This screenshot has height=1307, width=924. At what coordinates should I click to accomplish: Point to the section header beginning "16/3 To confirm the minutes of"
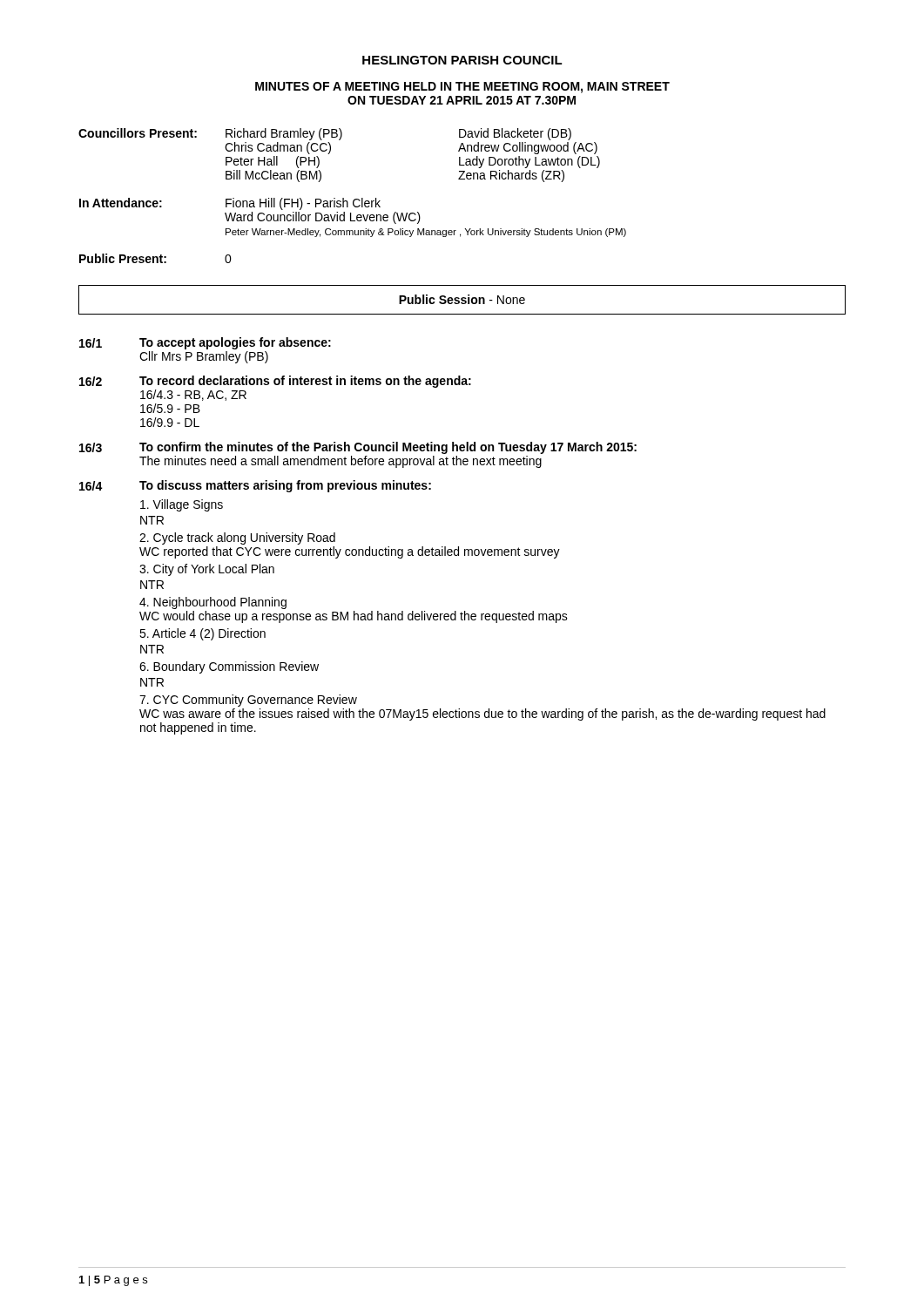tap(462, 454)
